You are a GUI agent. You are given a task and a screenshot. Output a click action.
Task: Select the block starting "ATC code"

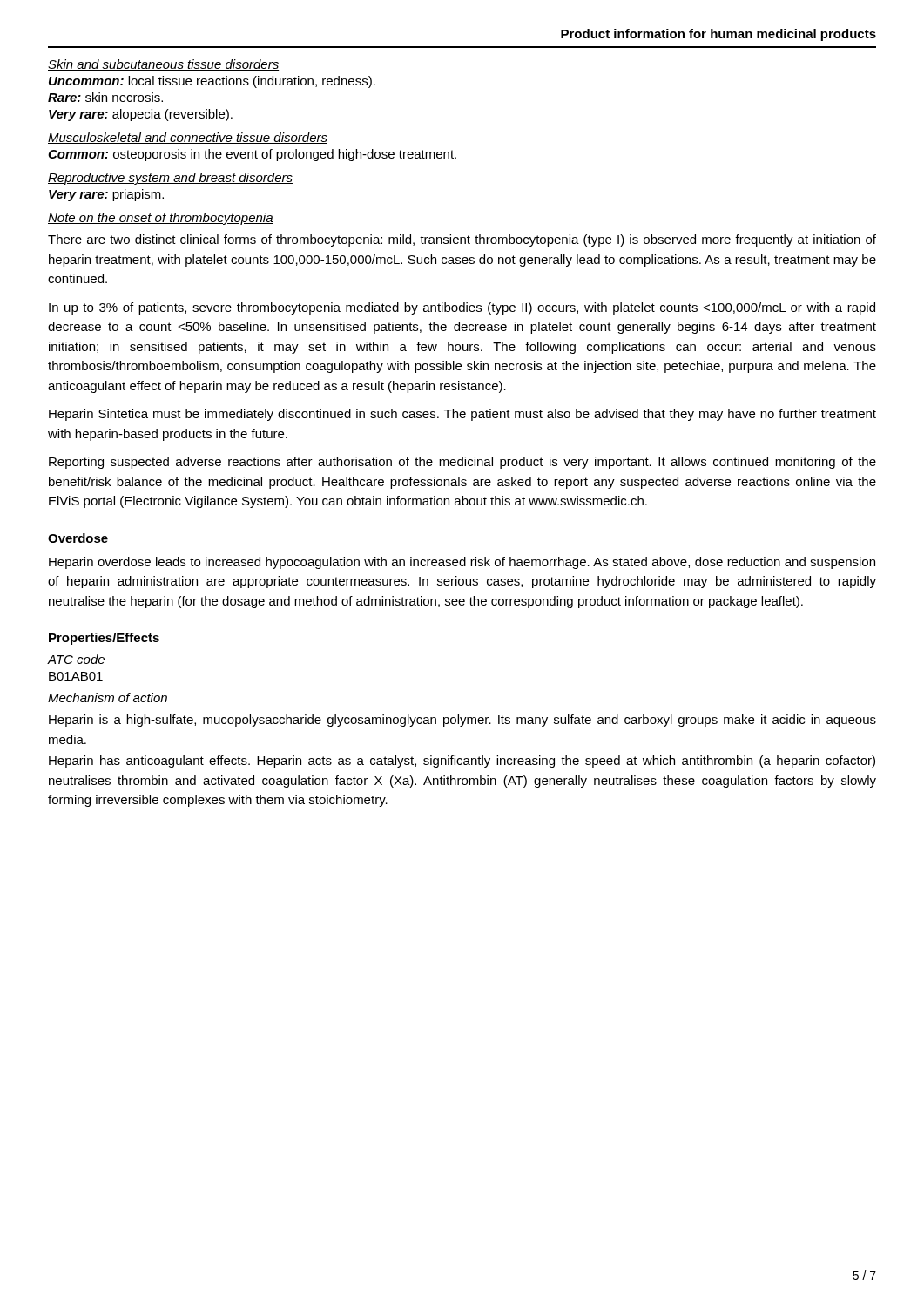[76, 659]
